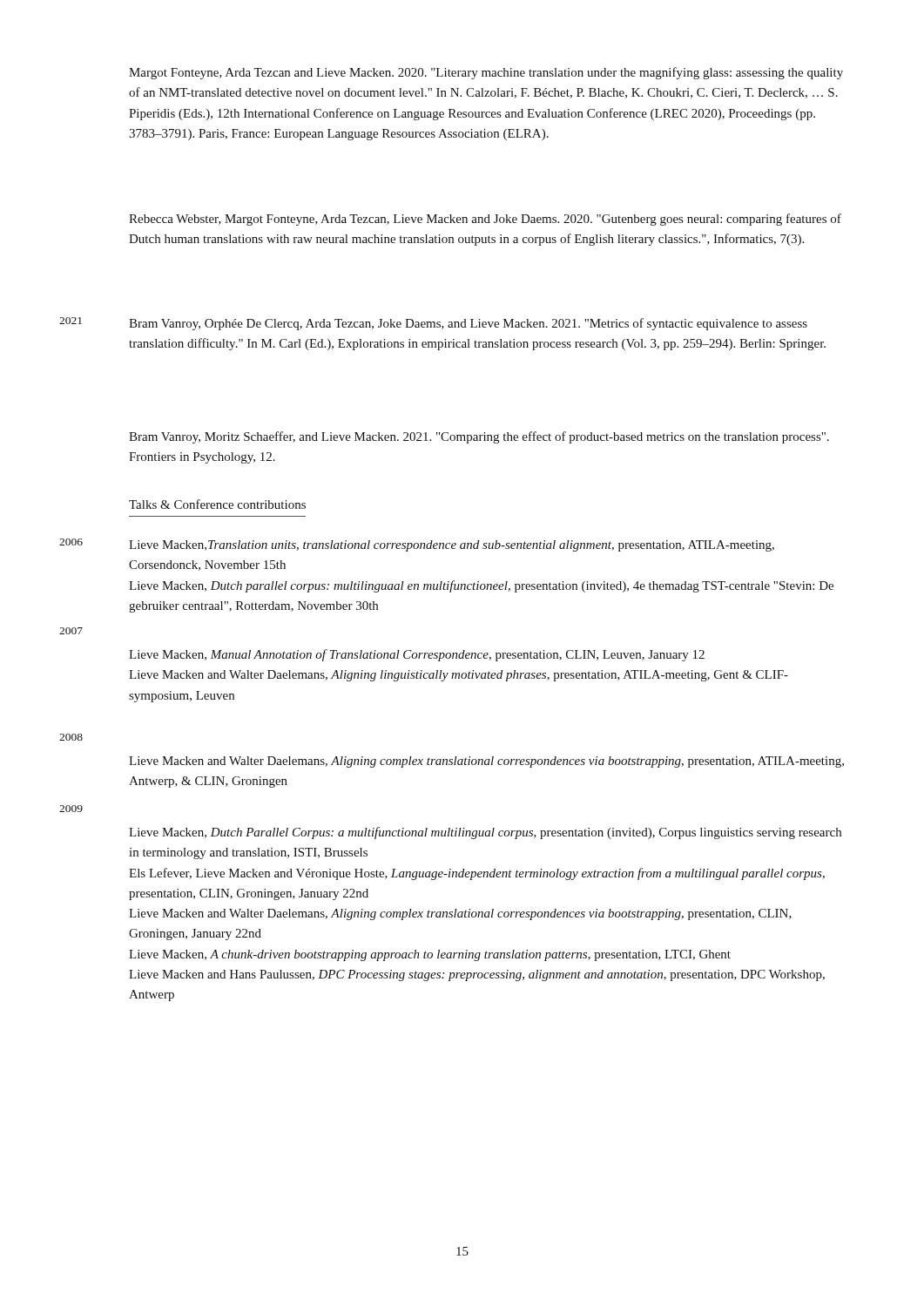924x1307 pixels.
Task: Find the text block starting "Lieve Macken and Walter Daelemans,"
Action: (x=487, y=771)
